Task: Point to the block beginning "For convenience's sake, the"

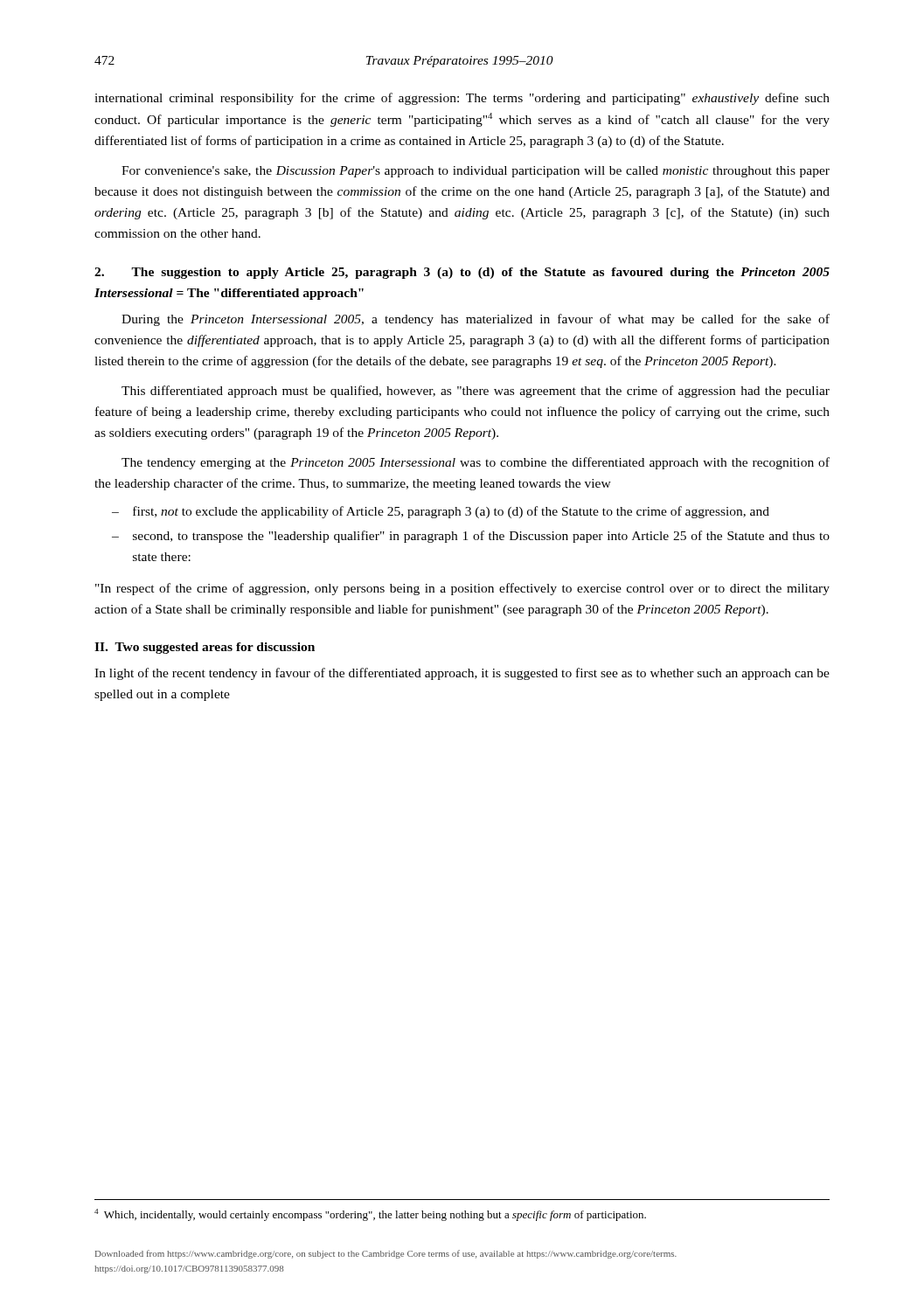Action: (462, 202)
